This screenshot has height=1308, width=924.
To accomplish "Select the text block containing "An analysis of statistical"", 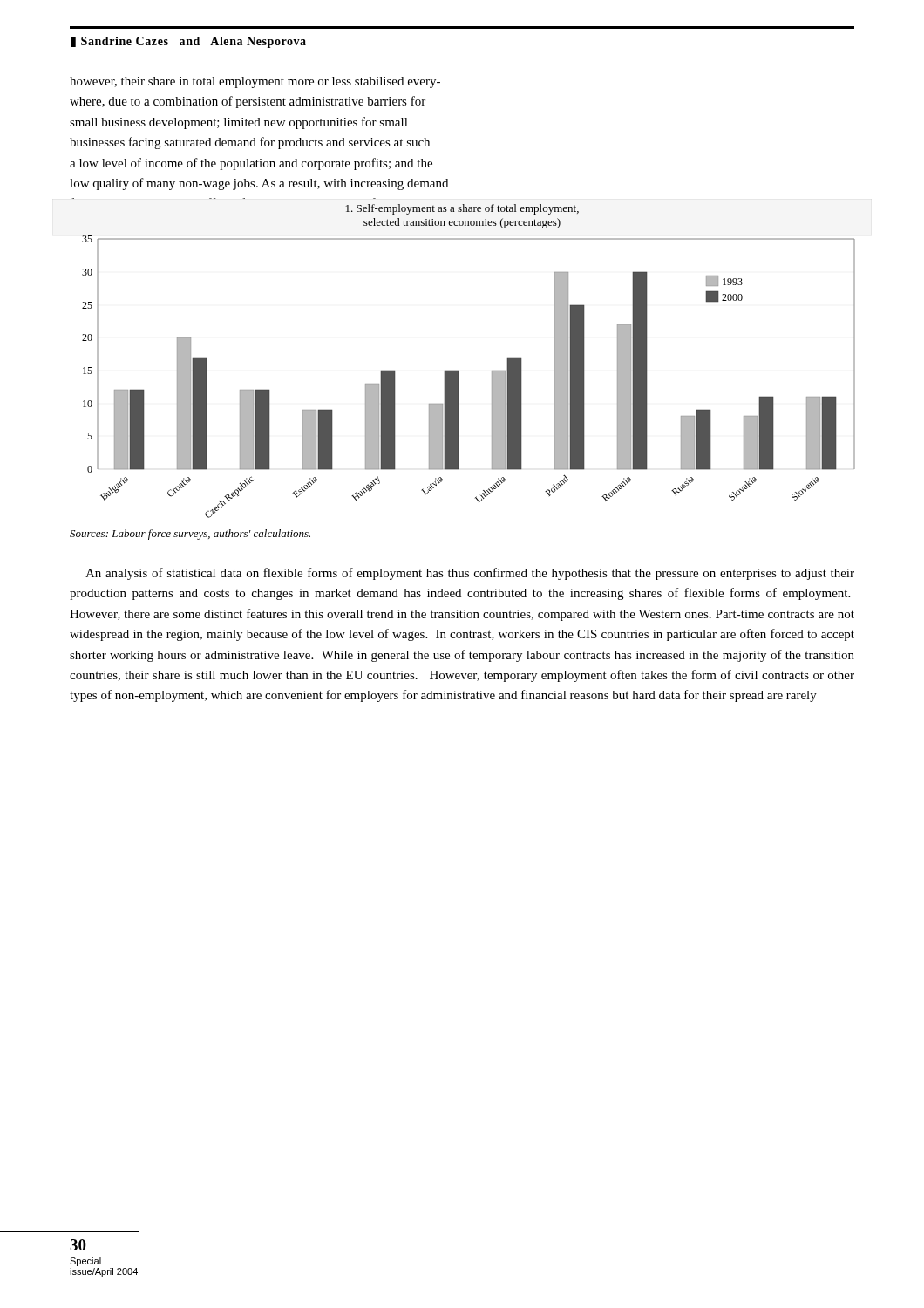I will pos(462,634).
